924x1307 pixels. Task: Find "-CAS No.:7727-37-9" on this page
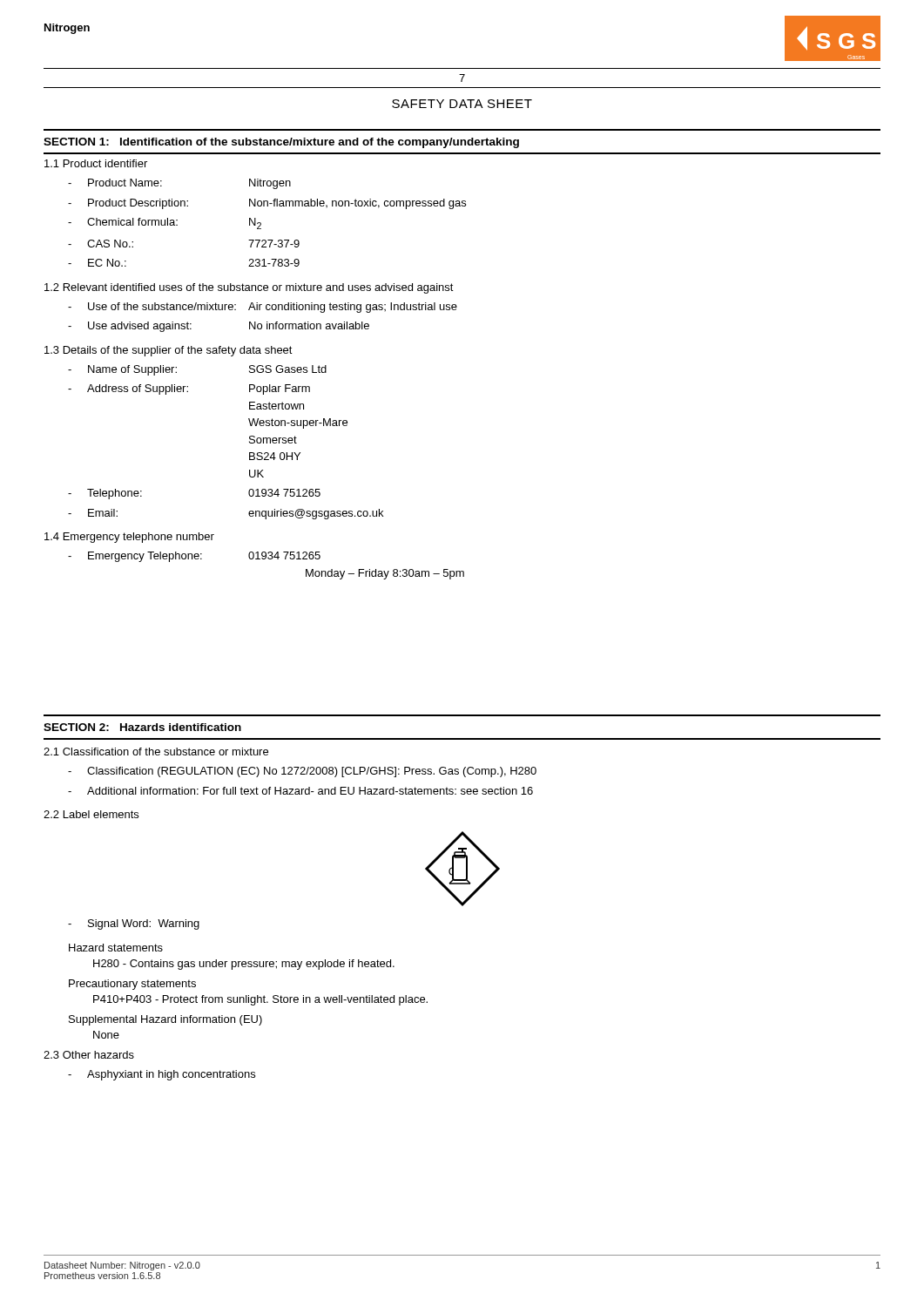[x=107, y=244]
